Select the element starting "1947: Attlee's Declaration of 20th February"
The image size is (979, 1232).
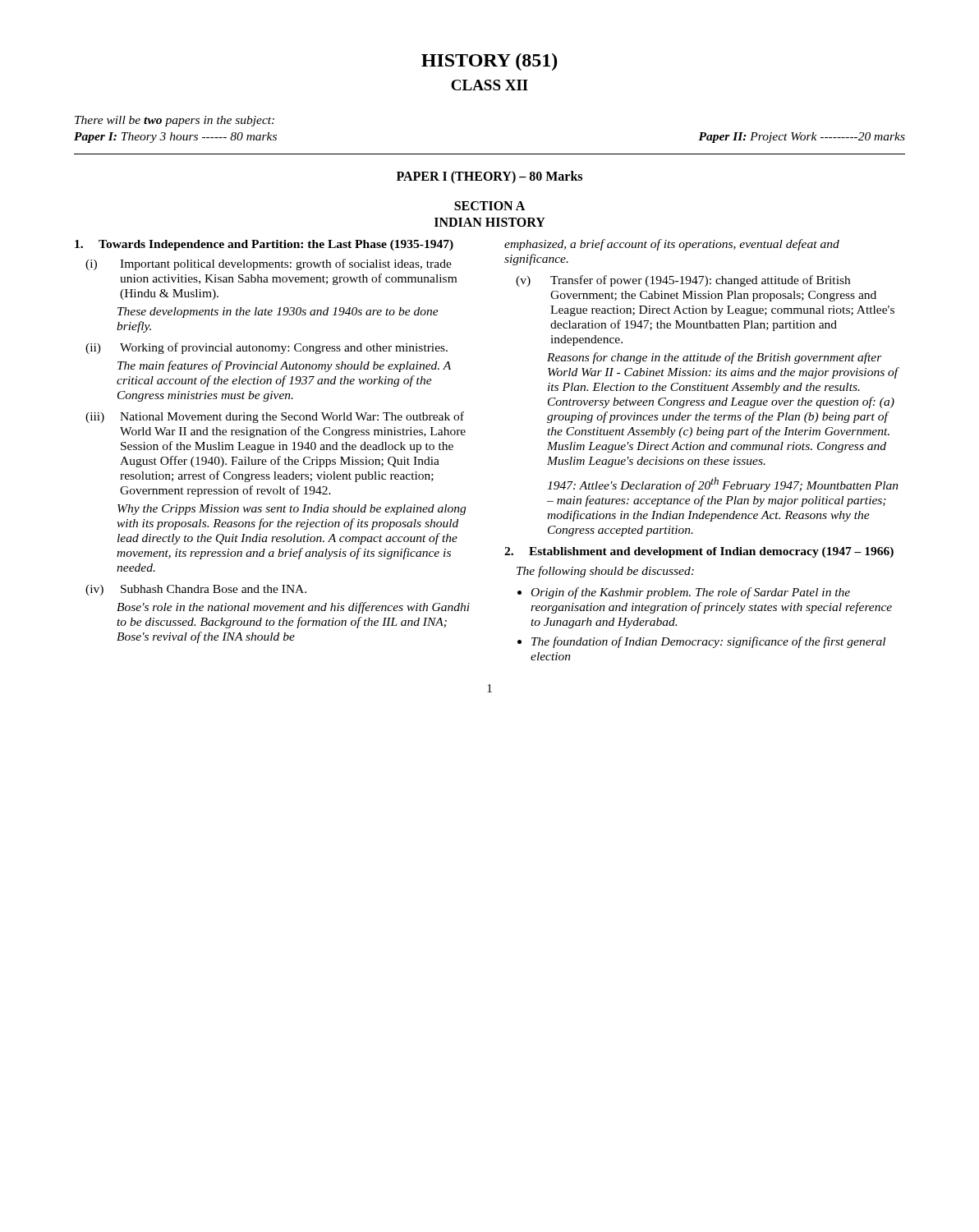[x=723, y=506]
